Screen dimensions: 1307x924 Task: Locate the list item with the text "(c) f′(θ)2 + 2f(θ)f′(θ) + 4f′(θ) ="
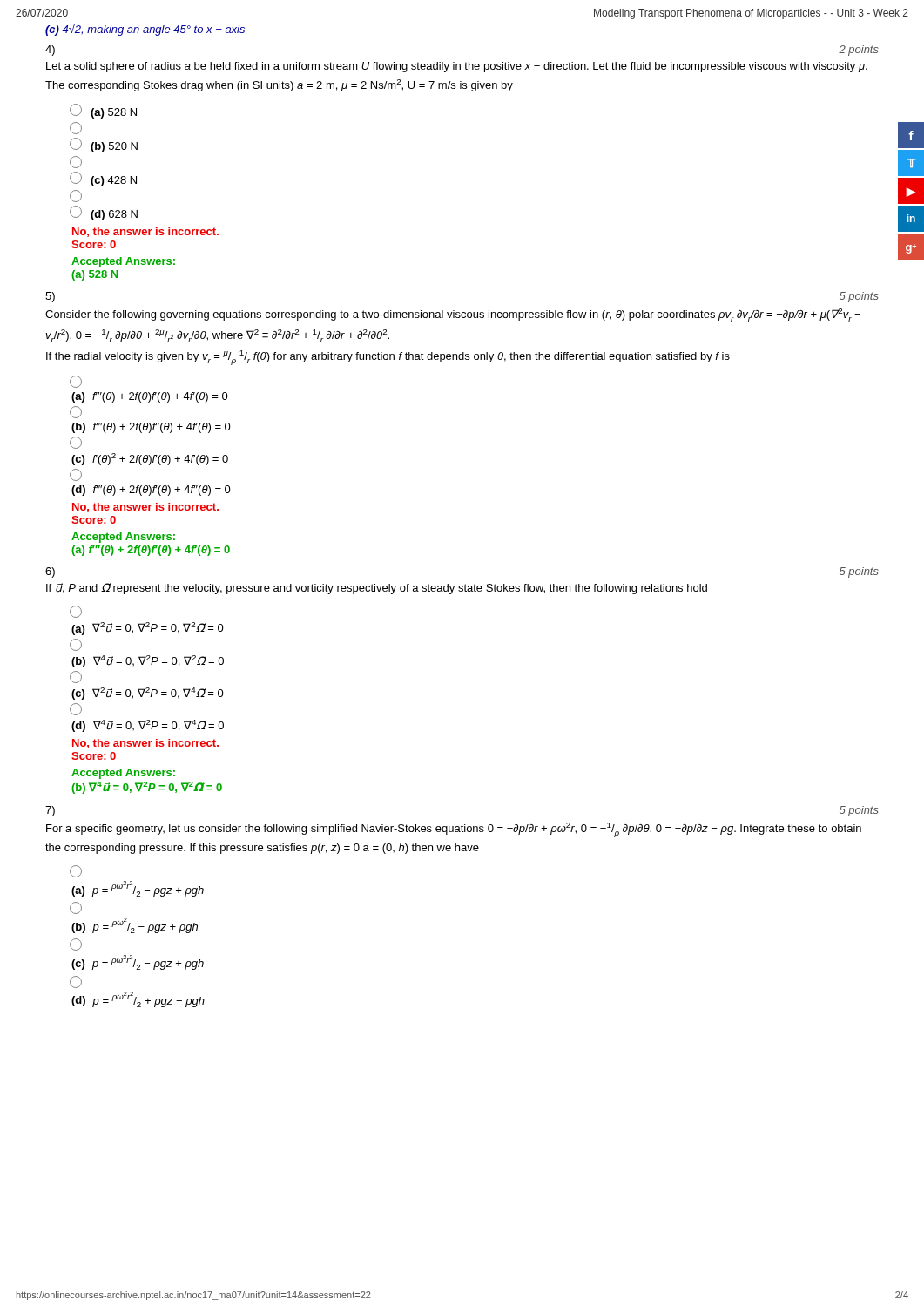[x=150, y=458]
